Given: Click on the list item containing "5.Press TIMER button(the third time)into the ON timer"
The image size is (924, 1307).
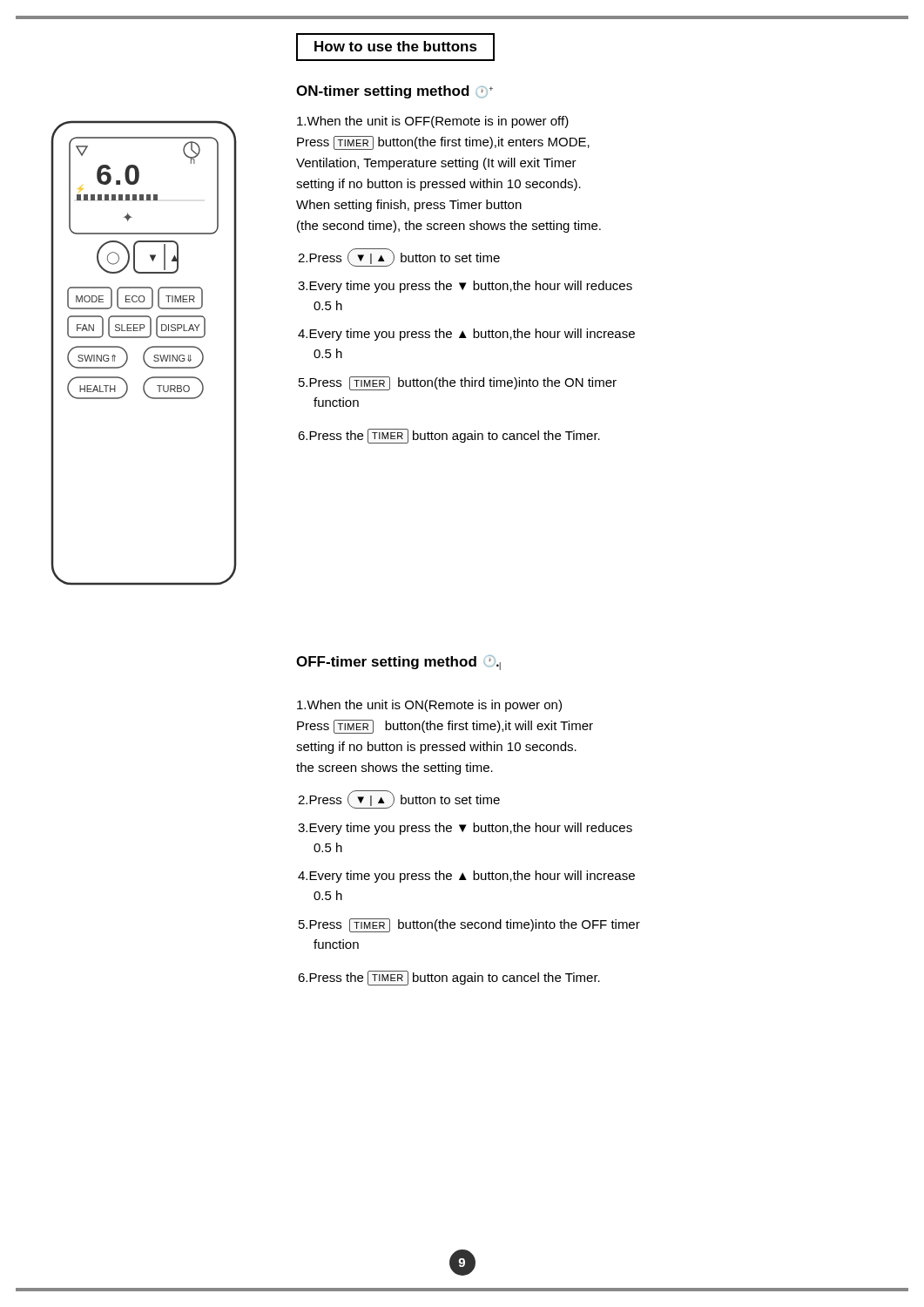Looking at the screenshot, I should 457,392.
